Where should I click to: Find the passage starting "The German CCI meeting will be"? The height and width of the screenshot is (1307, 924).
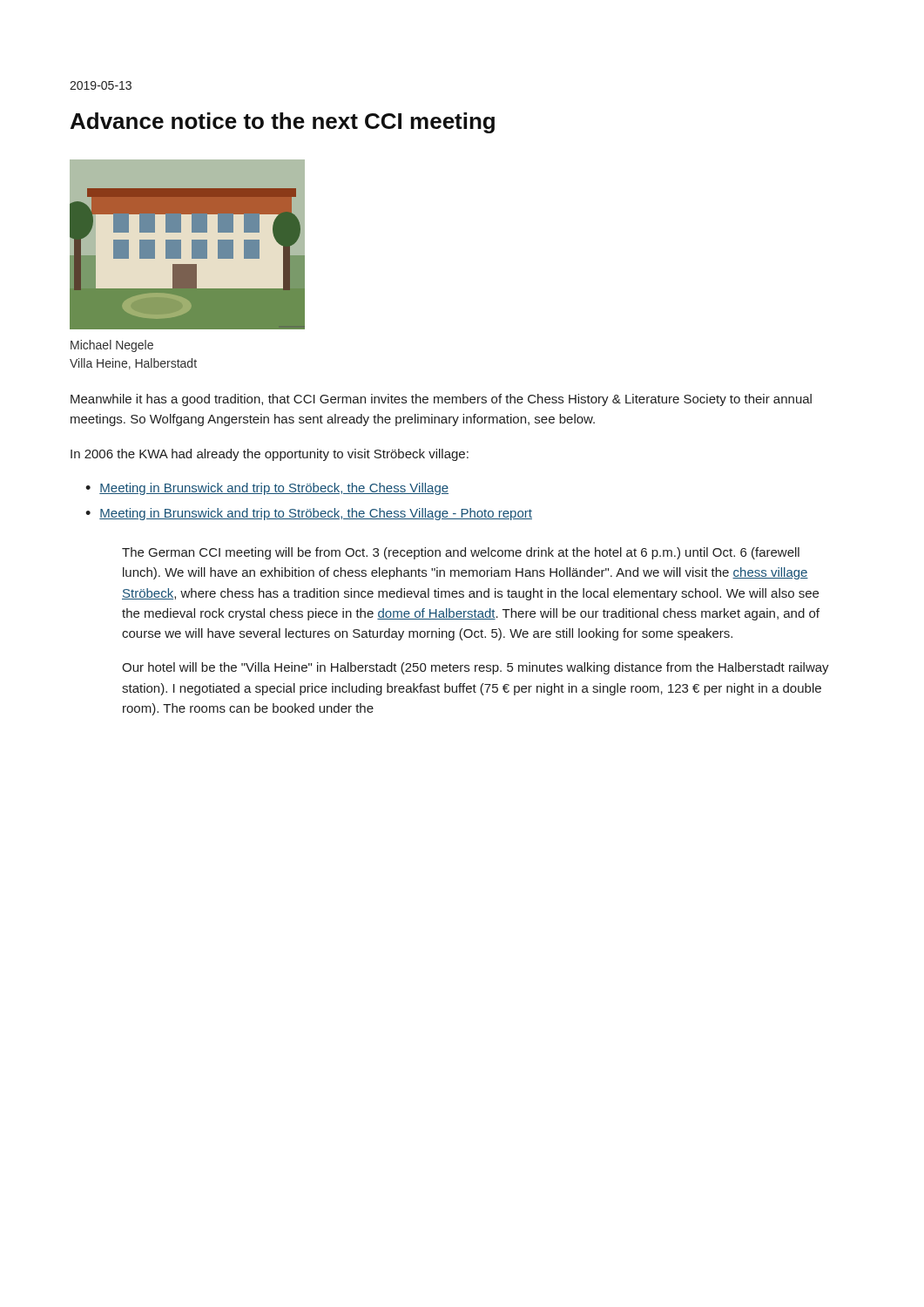471,593
